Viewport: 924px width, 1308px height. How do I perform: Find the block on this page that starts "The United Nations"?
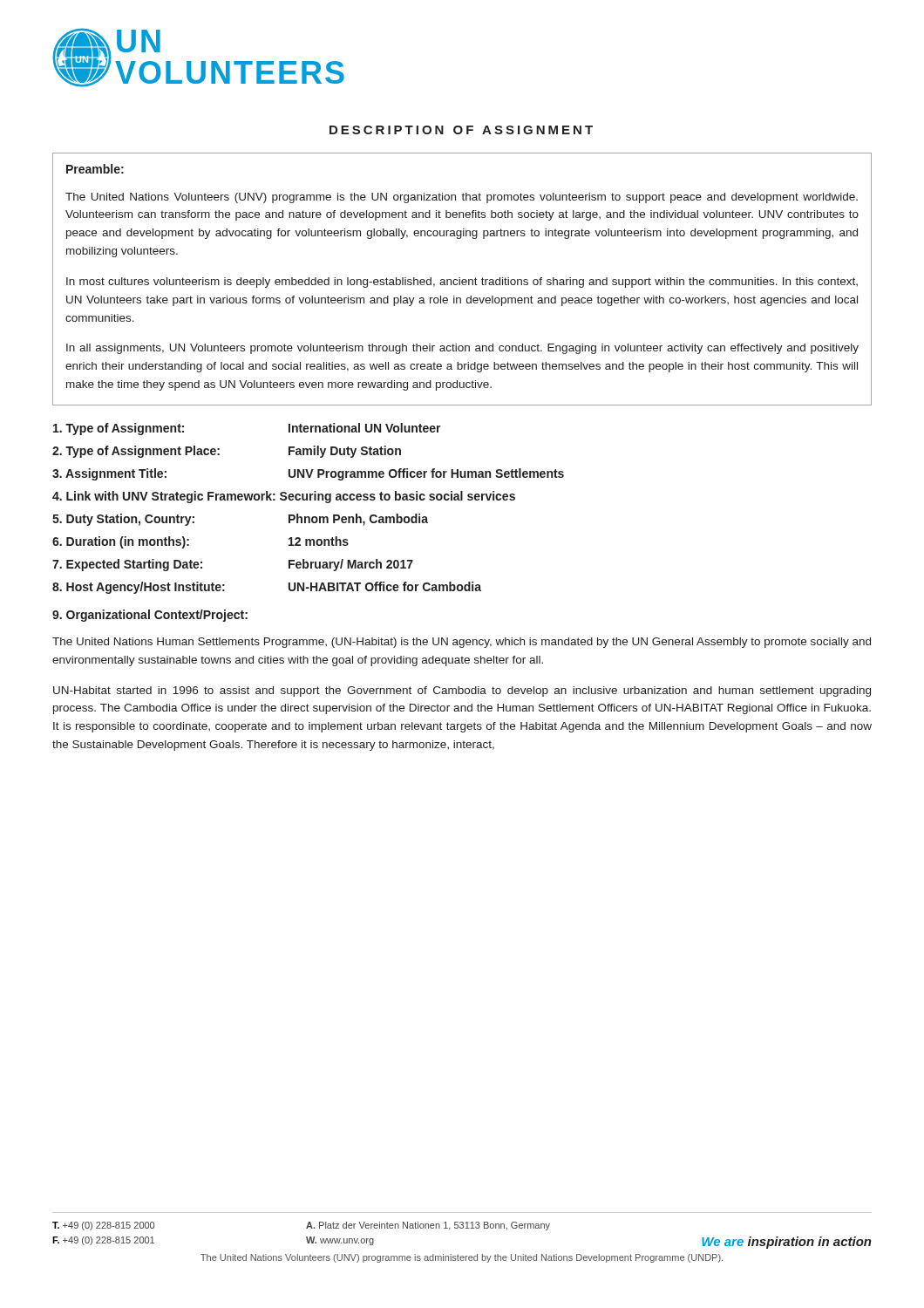click(462, 651)
